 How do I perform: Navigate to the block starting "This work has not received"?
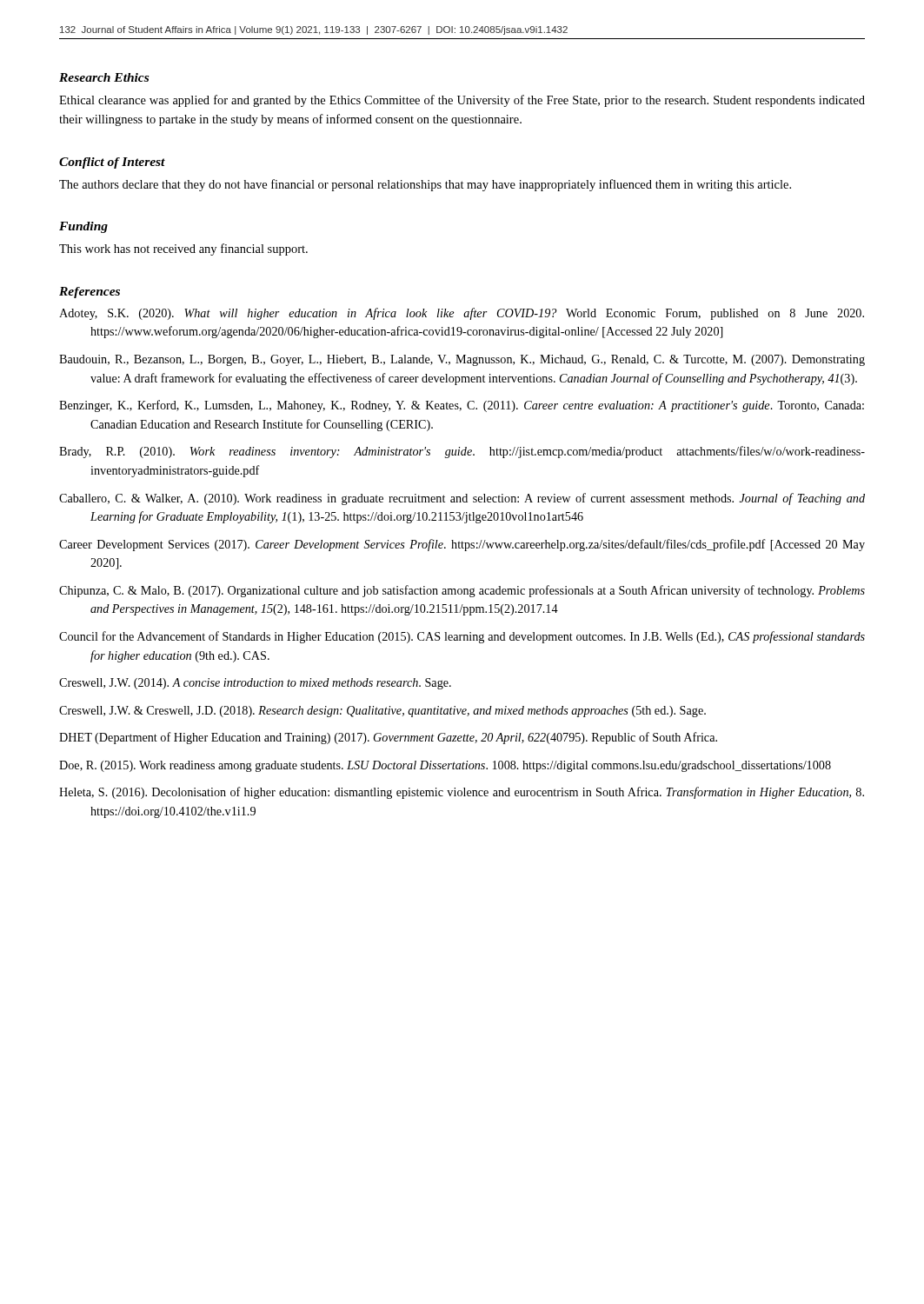click(x=183, y=249)
